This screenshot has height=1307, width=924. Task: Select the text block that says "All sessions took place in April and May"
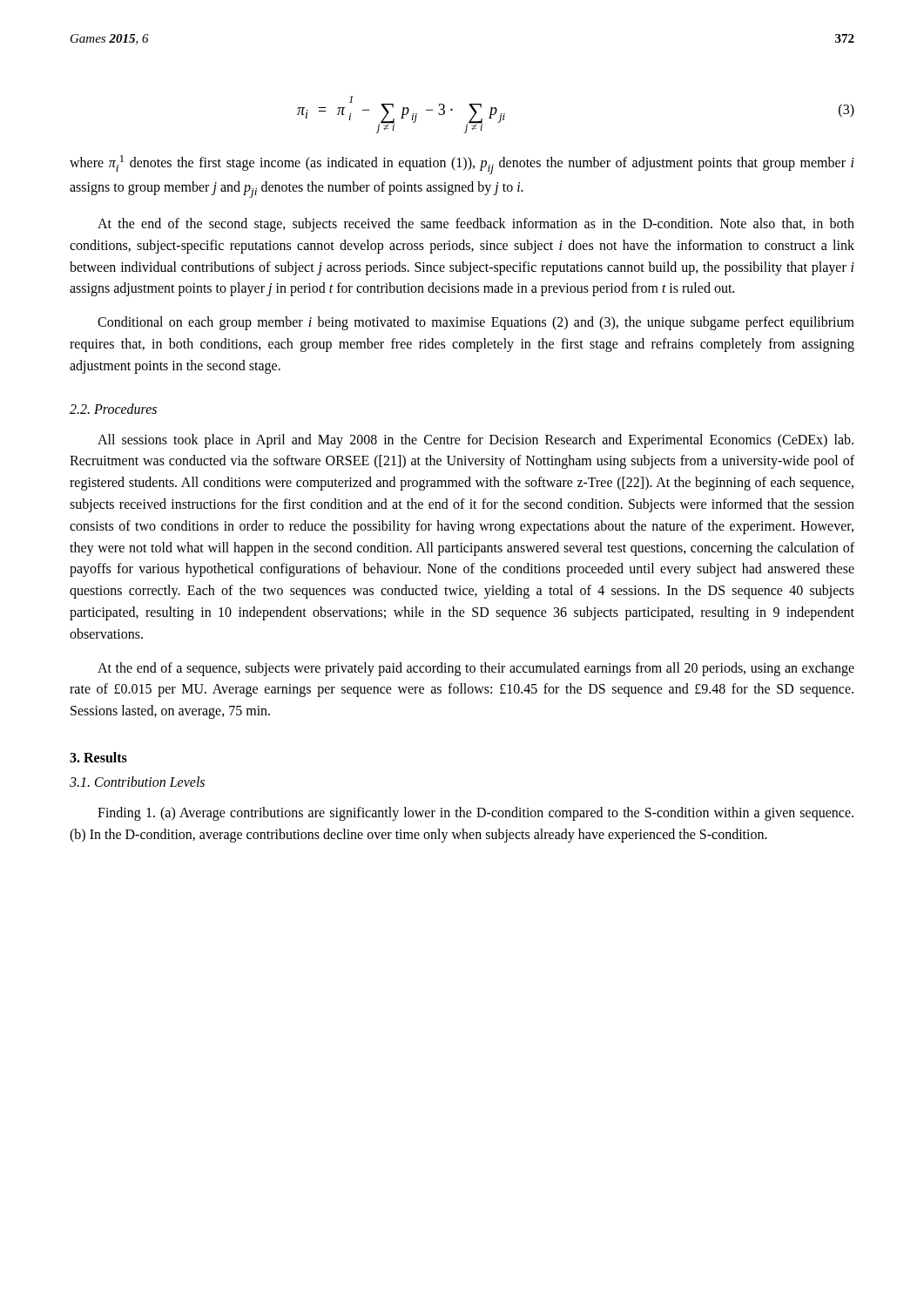462,536
